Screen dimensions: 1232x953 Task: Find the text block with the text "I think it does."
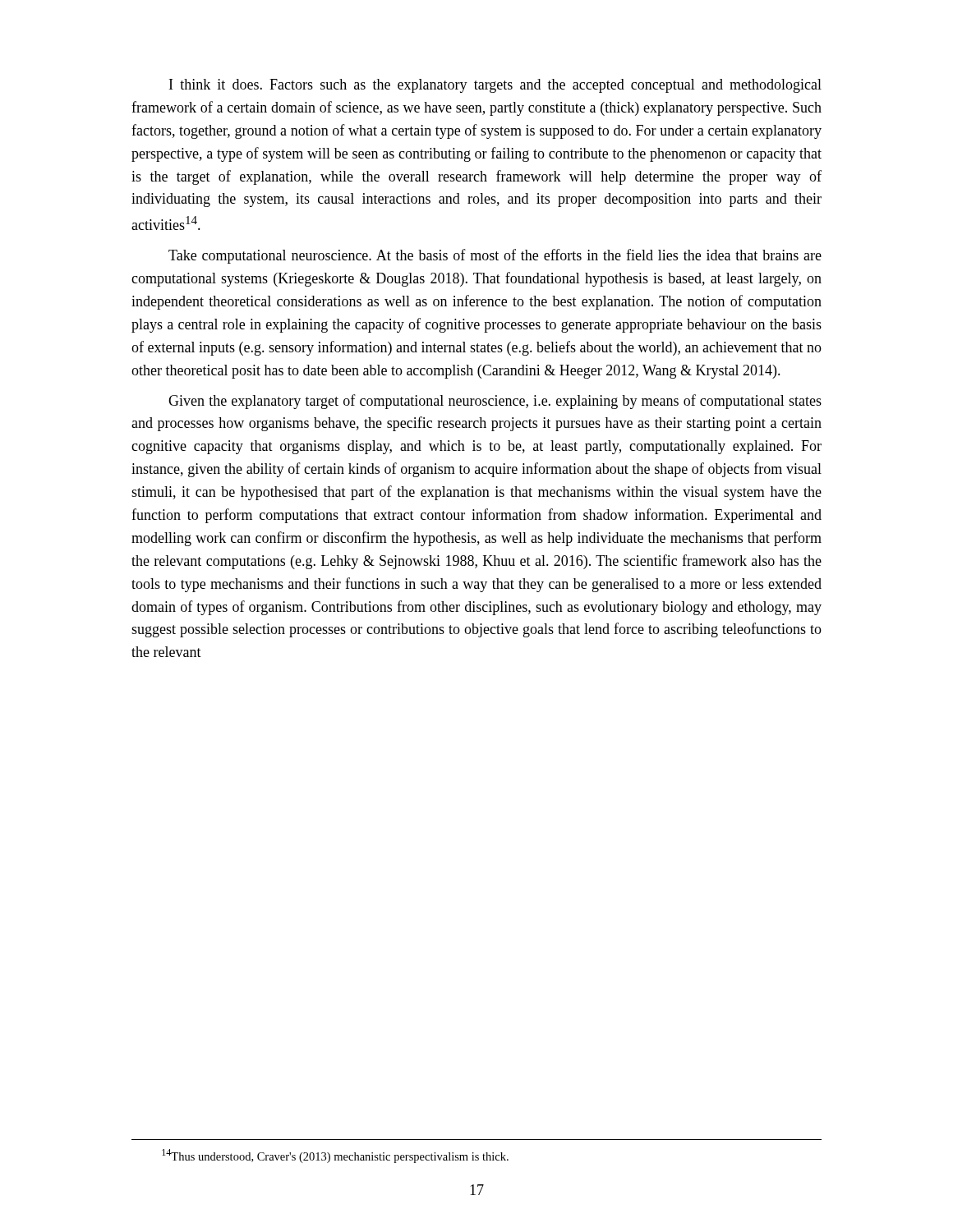476,369
